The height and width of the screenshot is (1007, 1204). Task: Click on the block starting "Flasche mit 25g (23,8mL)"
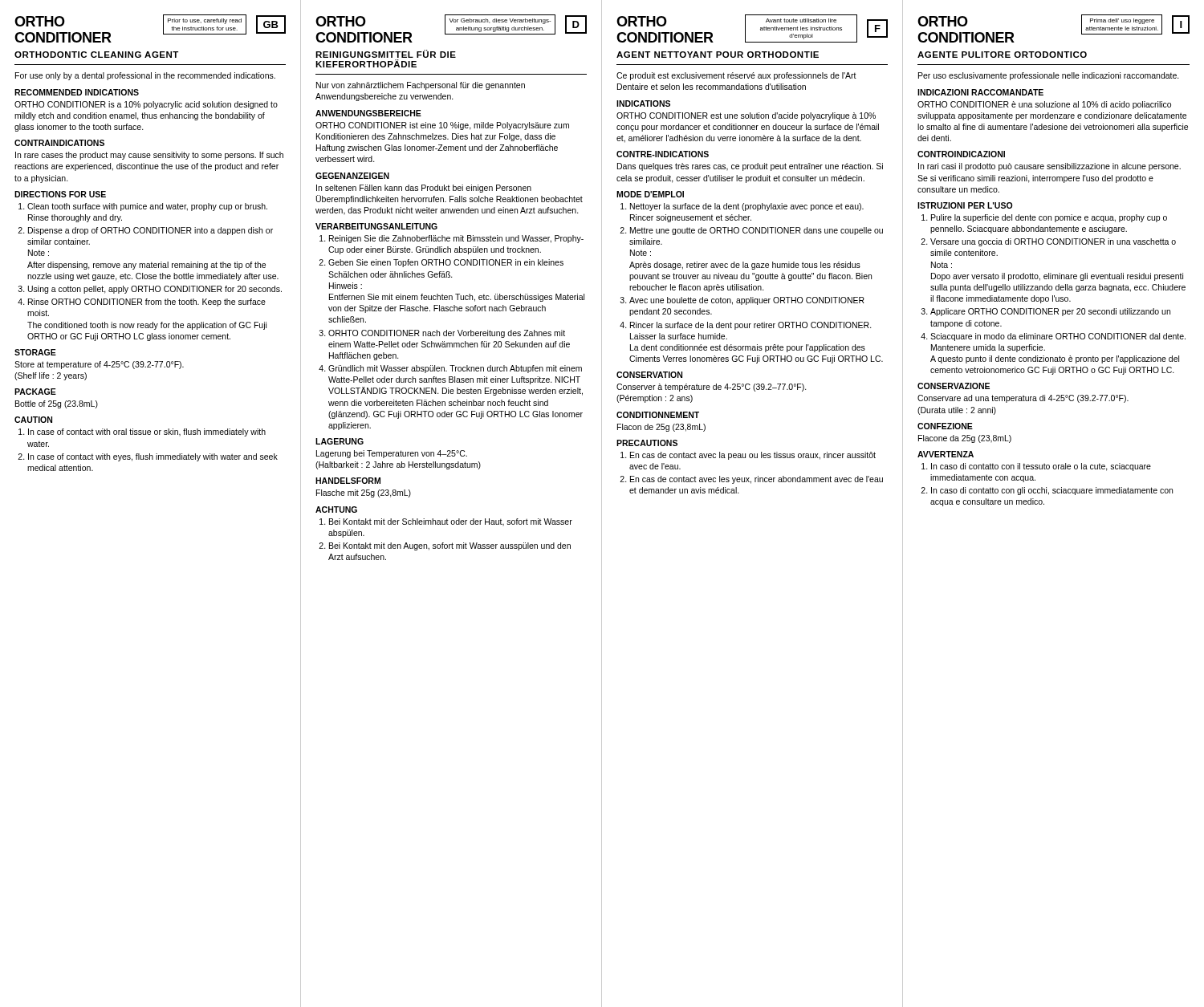[x=363, y=493]
